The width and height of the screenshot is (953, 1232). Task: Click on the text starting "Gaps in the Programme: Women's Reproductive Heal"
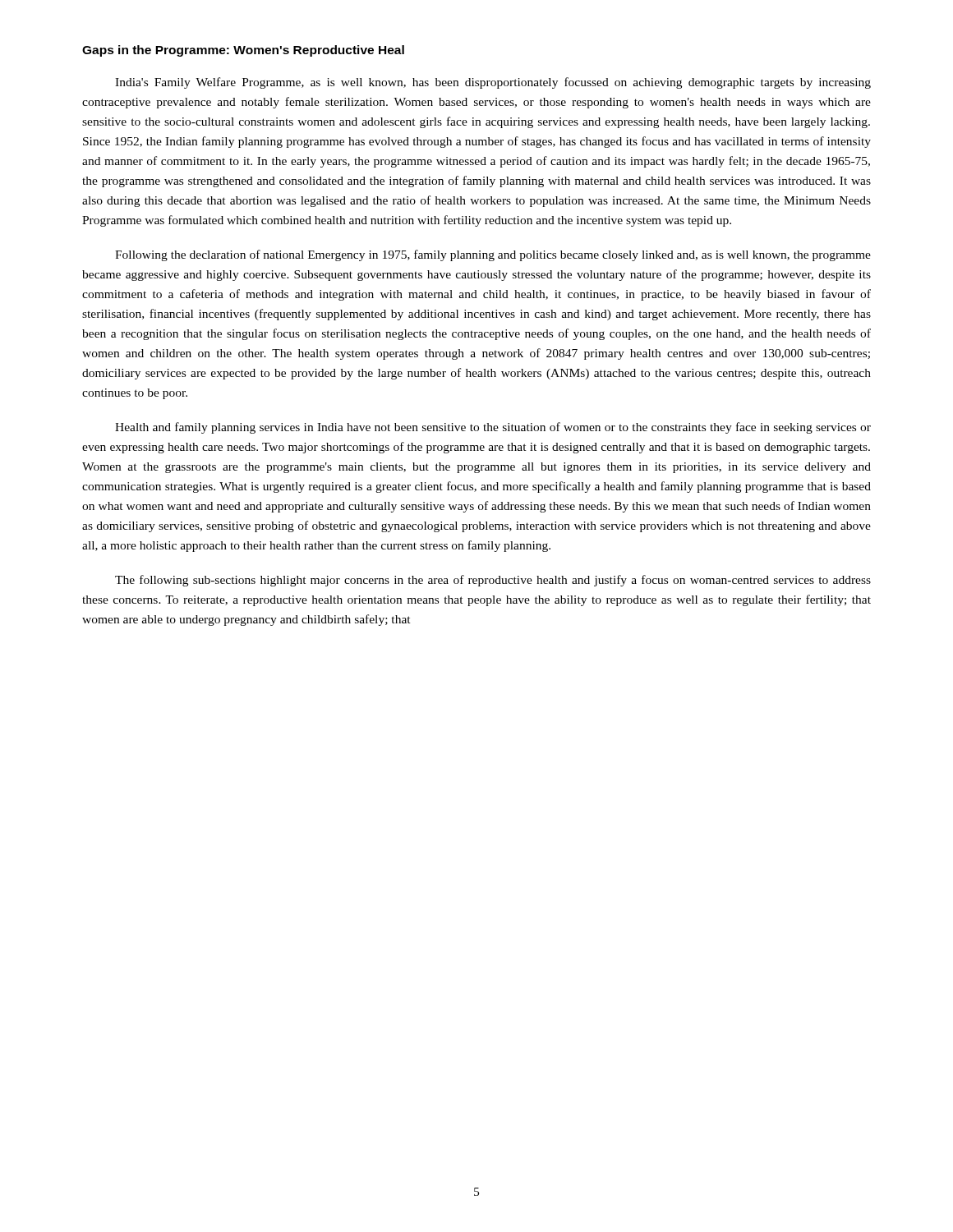[243, 50]
